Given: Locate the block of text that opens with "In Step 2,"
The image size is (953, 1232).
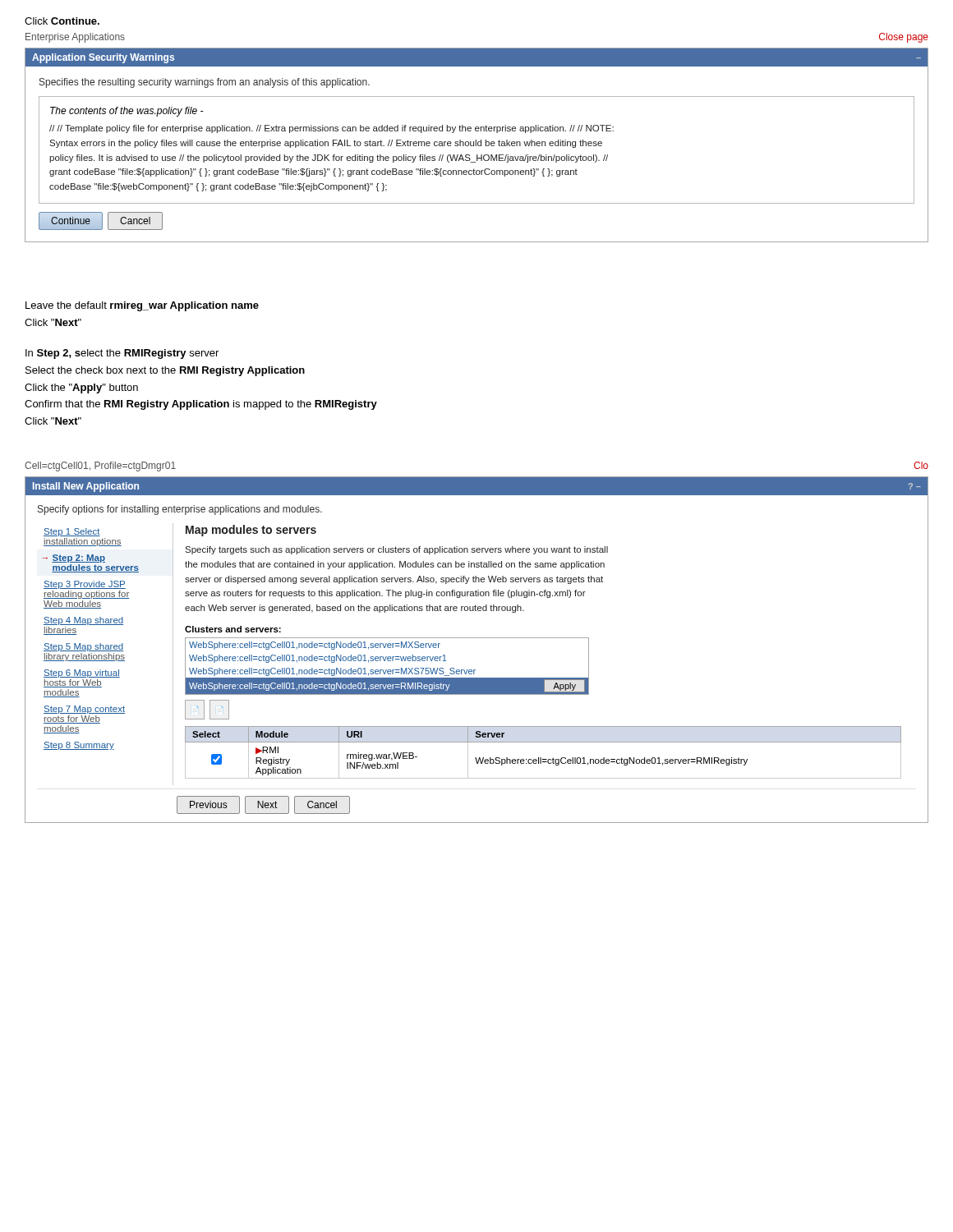Looking at the screenshot, I should tap(122, 354).
